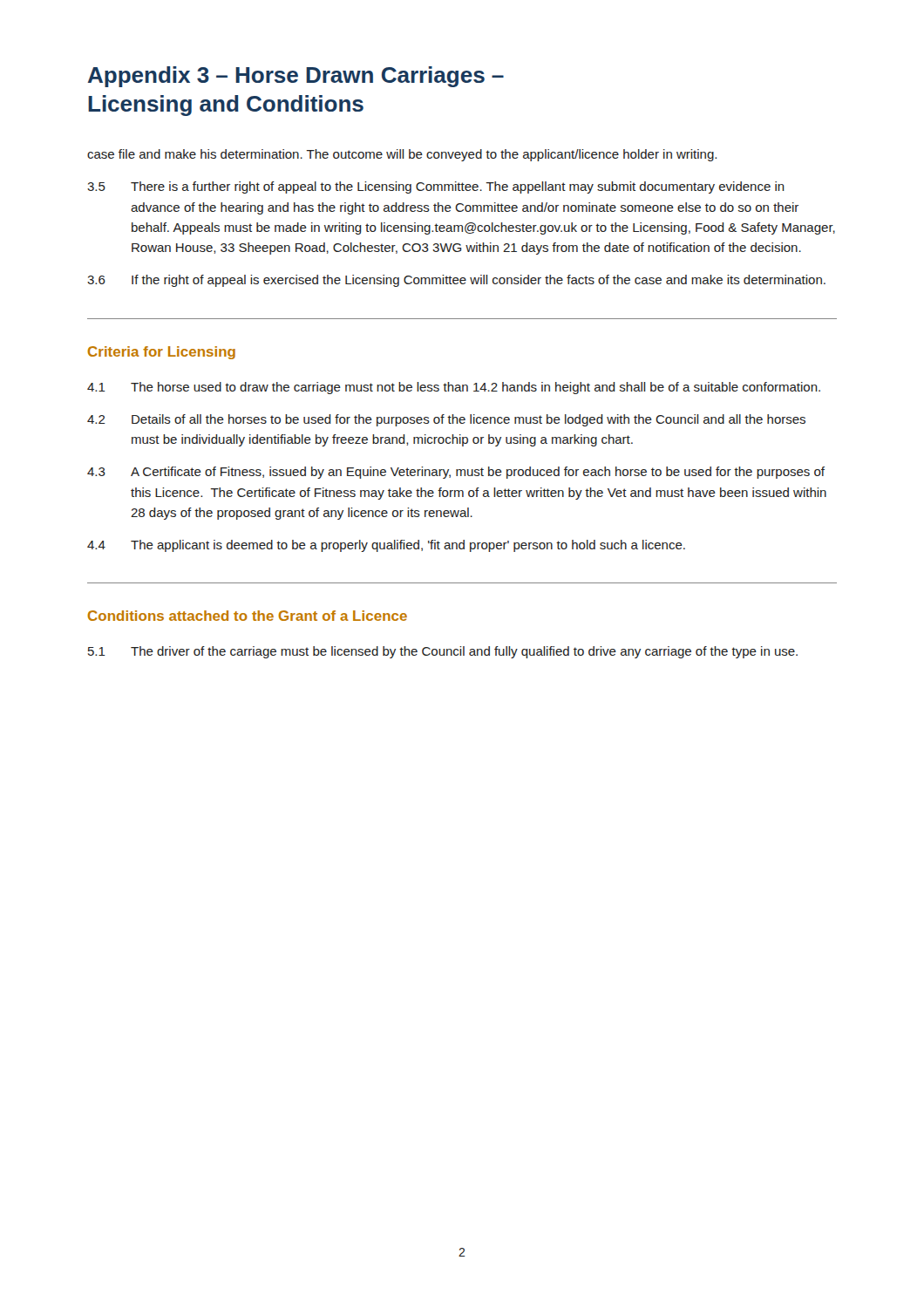Locate the block starting "6 If the"

(x=462, y=280)
